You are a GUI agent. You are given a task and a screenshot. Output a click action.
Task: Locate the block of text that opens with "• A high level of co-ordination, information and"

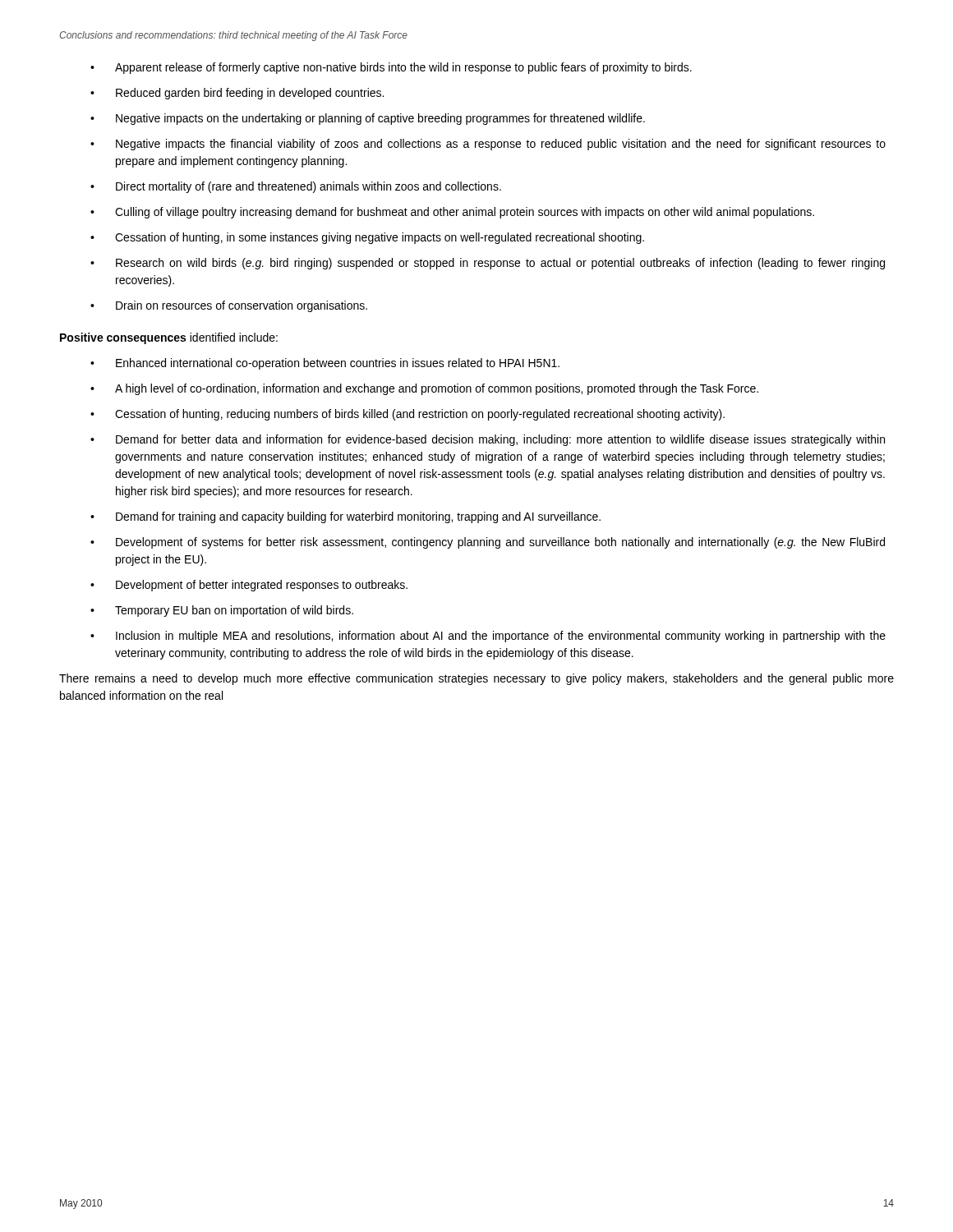point(492,389)
